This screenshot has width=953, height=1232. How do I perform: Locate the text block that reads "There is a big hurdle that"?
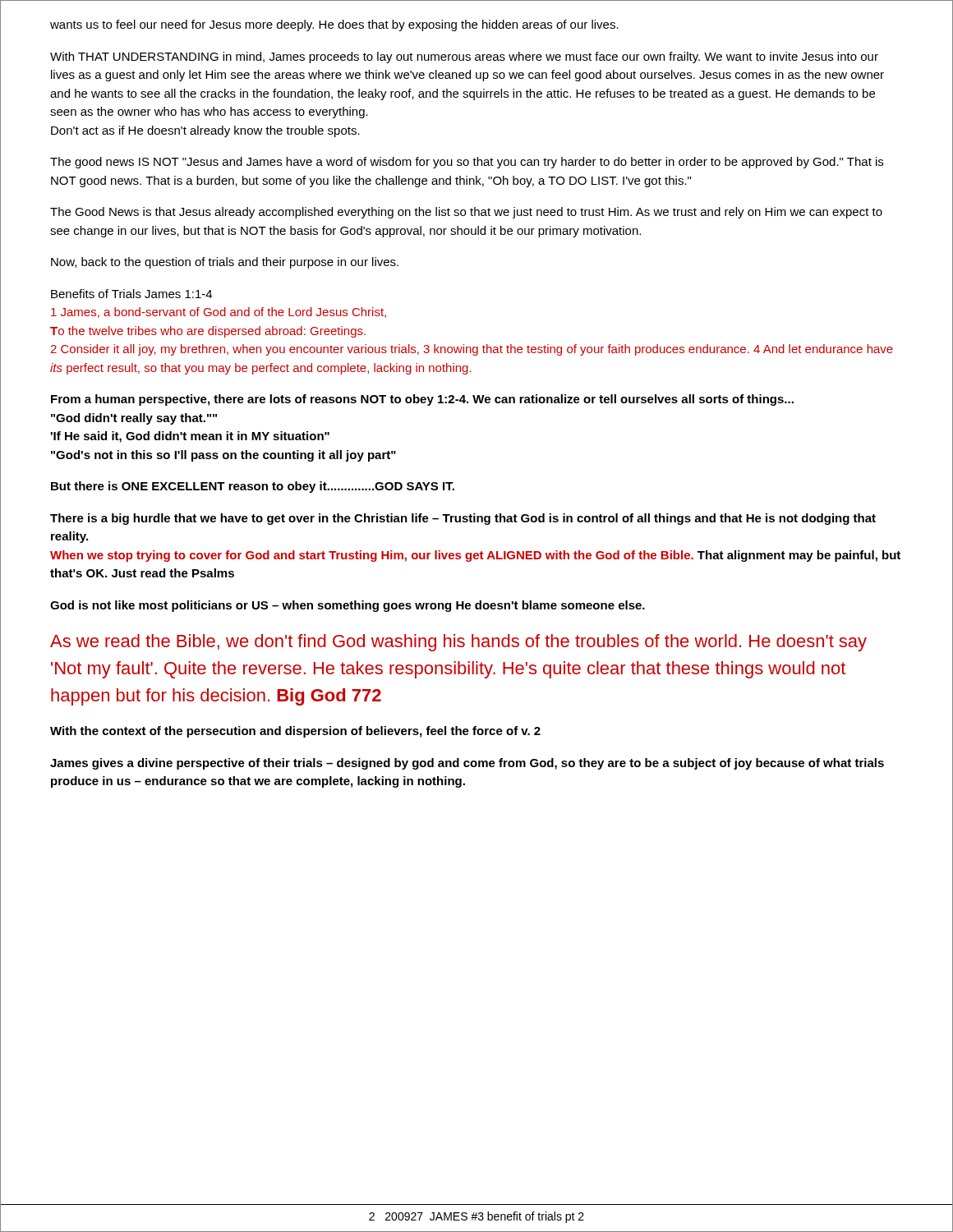[475, 545]
